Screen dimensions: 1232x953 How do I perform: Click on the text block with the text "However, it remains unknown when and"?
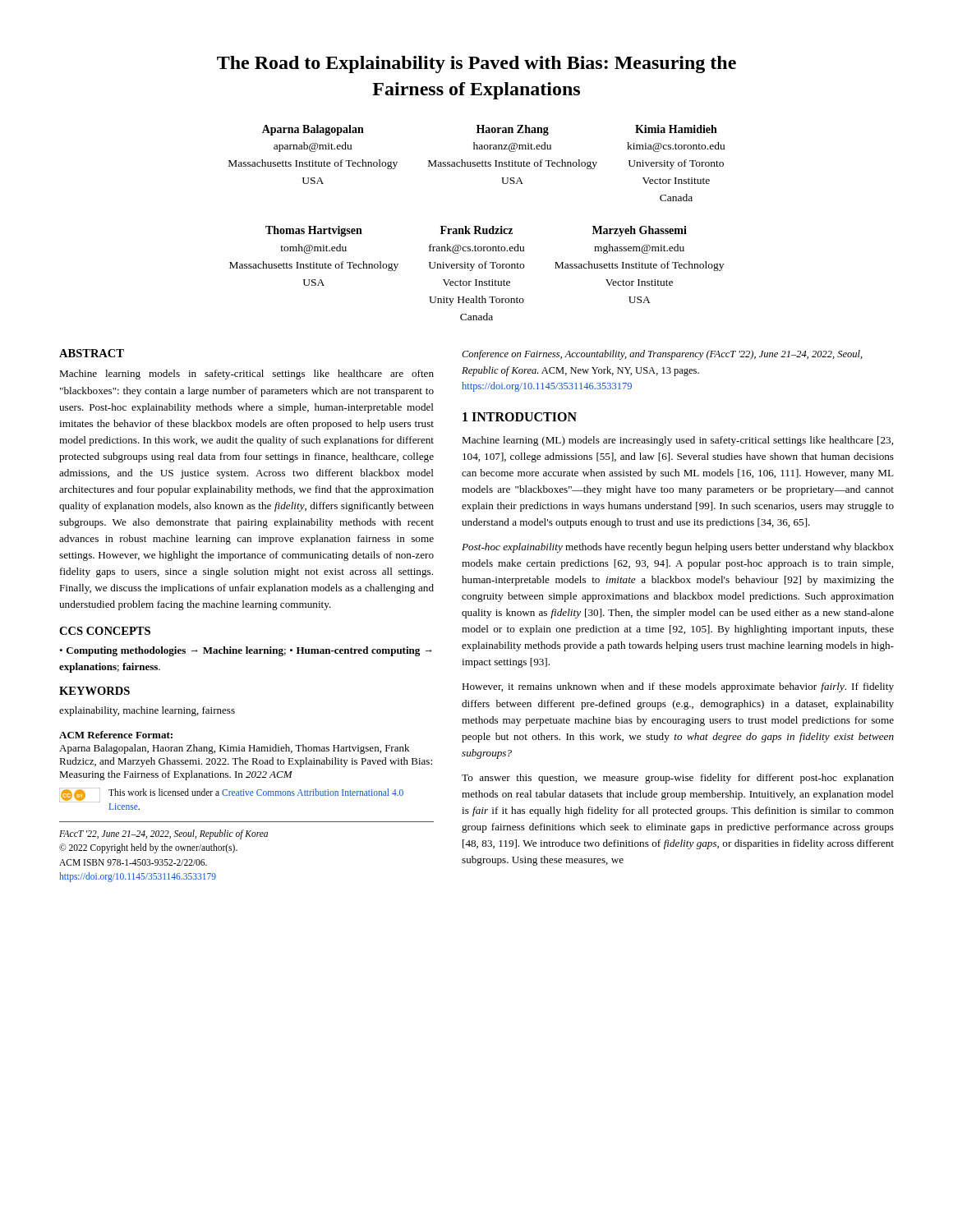[x=678, y=720]
